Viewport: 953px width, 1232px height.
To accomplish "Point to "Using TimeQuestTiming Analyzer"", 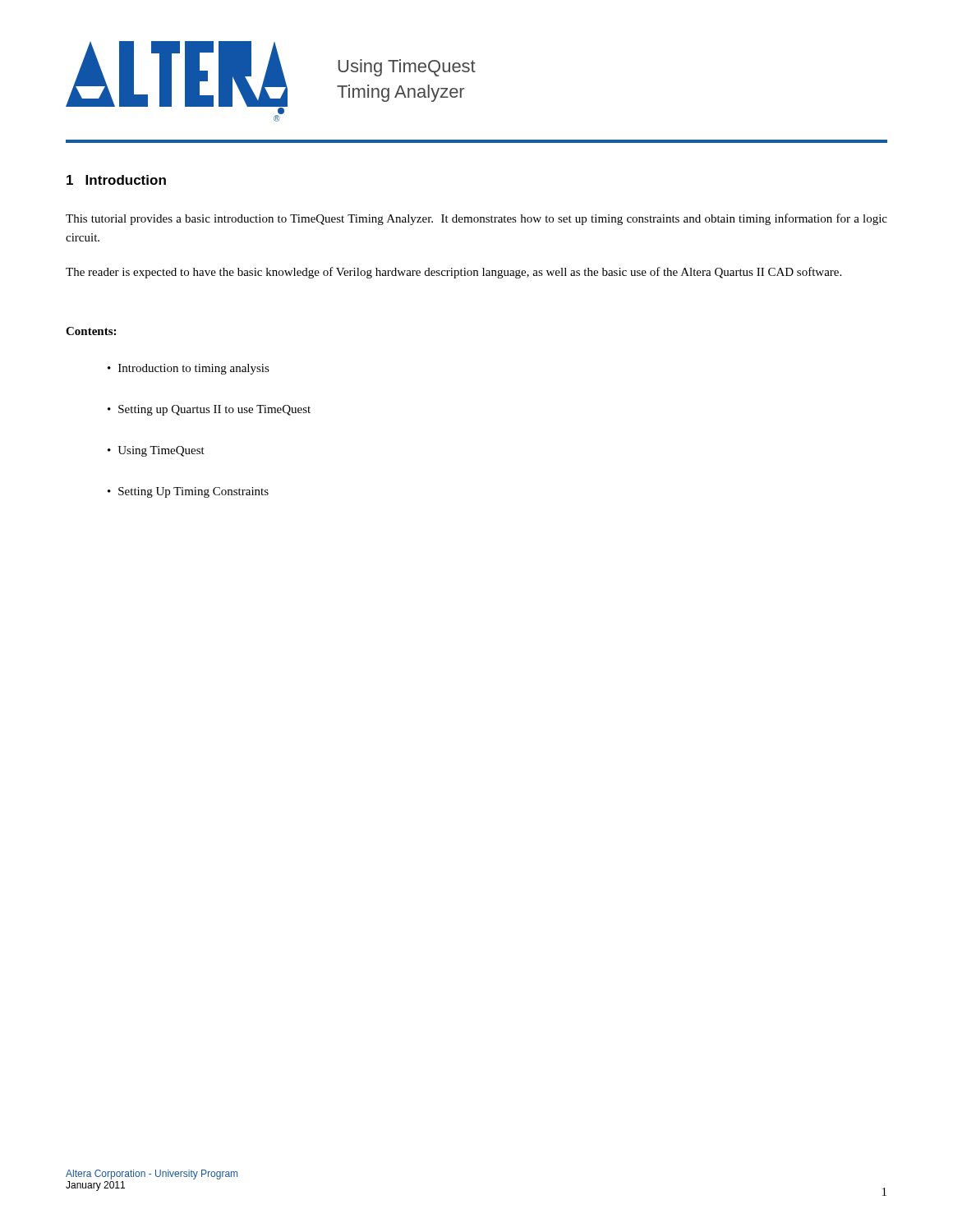I will pyautogui.click(x=406, y=79).
